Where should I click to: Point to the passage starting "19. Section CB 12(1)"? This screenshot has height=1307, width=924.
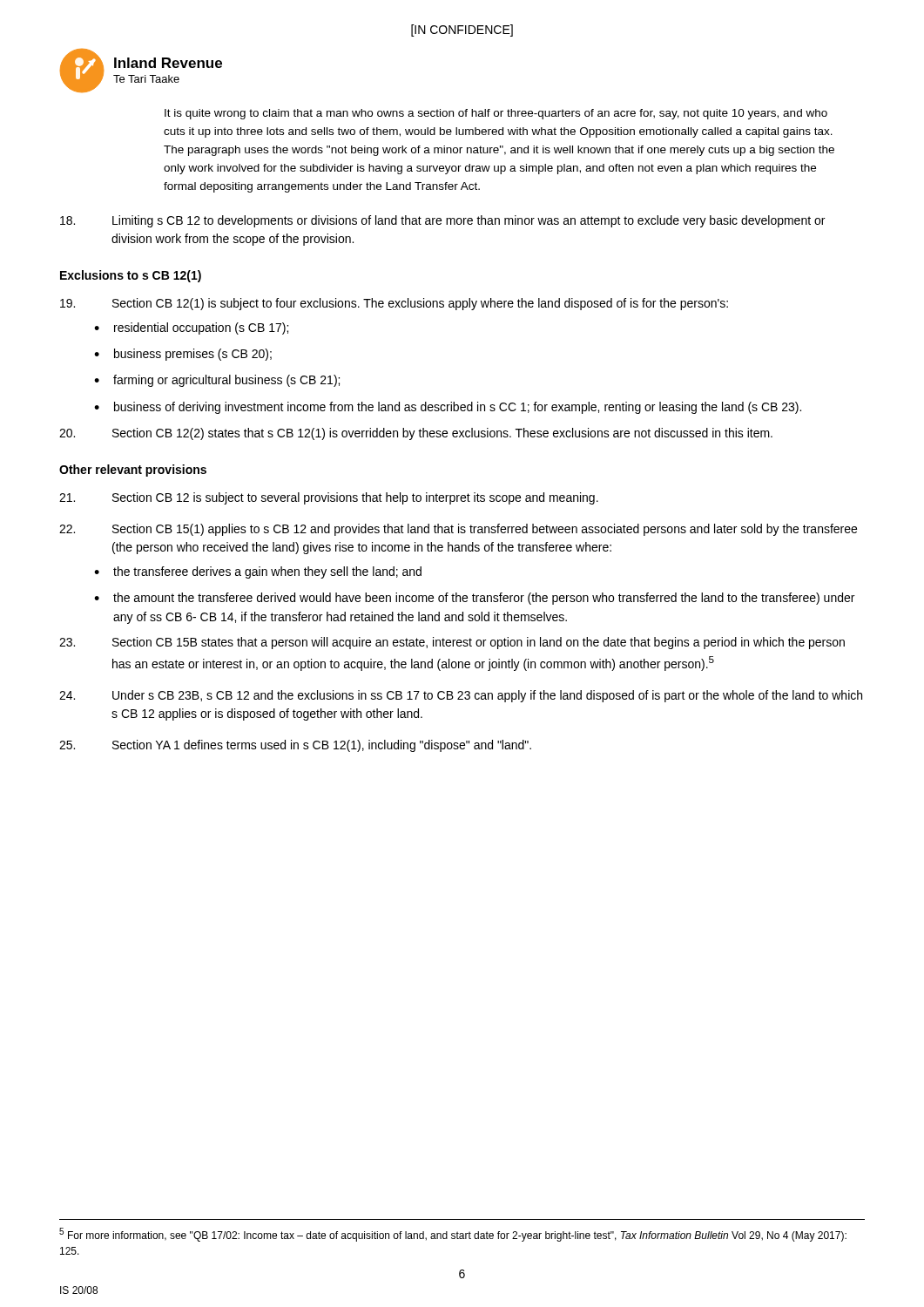[x=462, y=304]
